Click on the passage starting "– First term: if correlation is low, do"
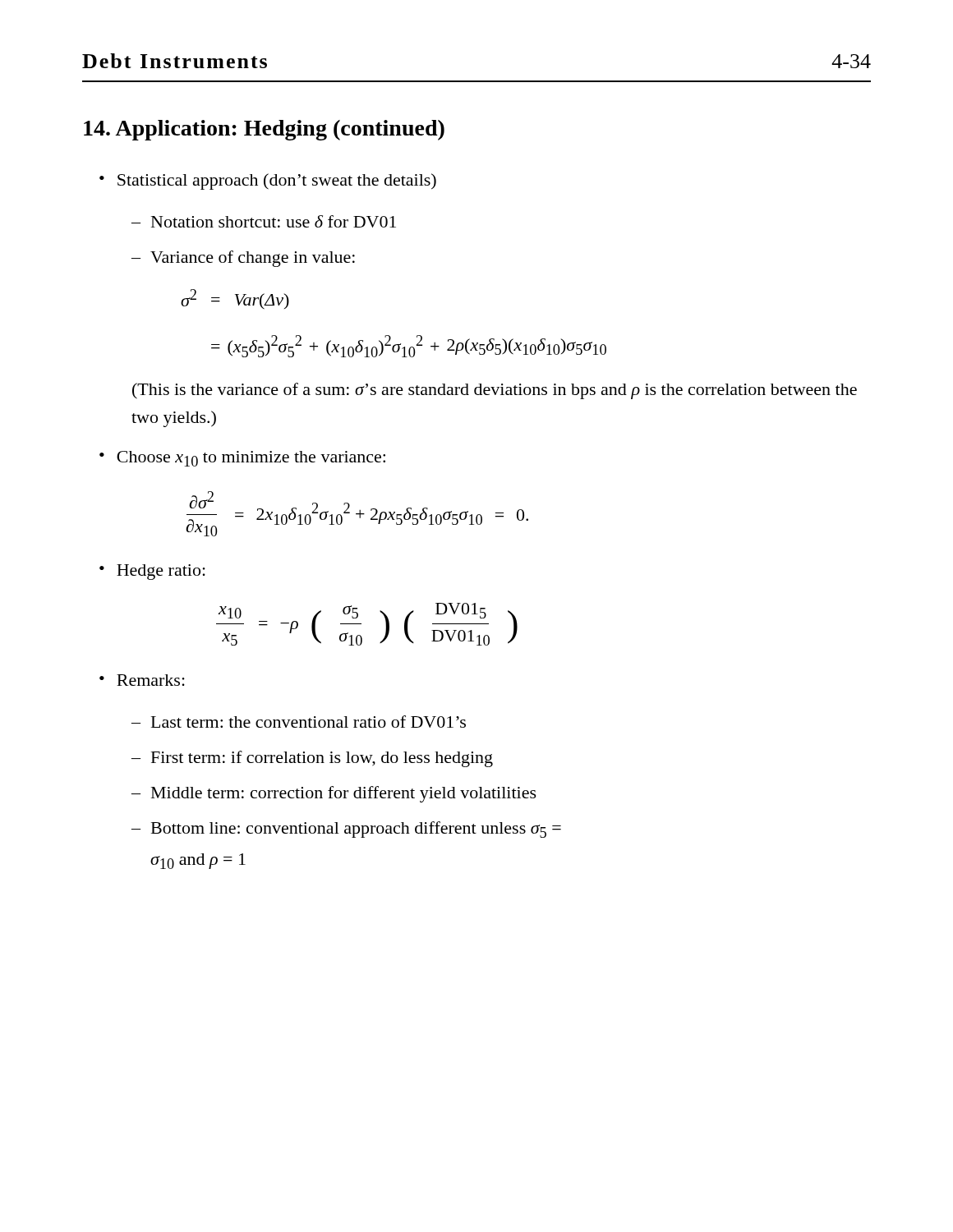The width and height of the screenshot is (953, 1232). 312,757
